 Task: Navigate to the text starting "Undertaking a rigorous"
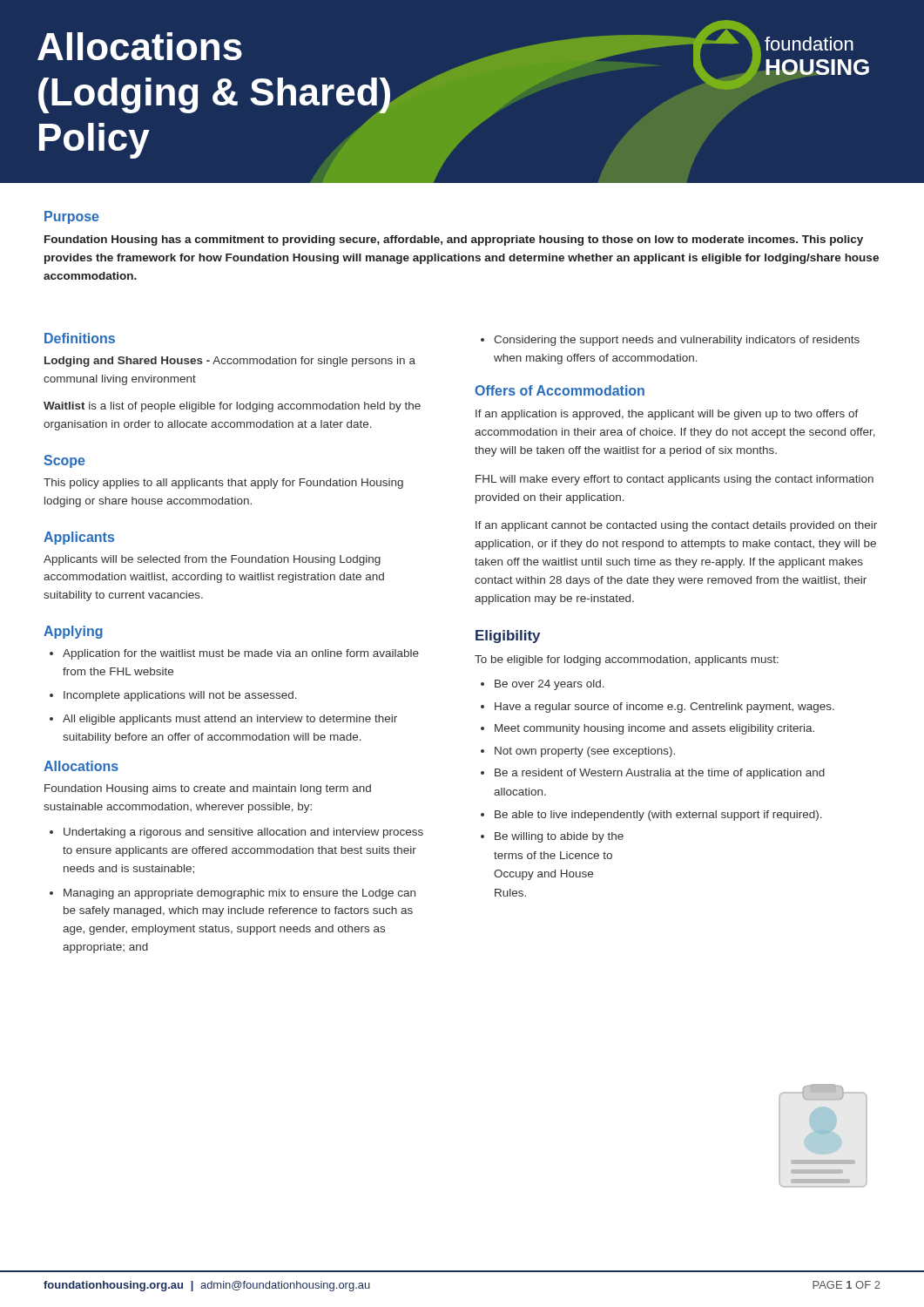(243, 850)
